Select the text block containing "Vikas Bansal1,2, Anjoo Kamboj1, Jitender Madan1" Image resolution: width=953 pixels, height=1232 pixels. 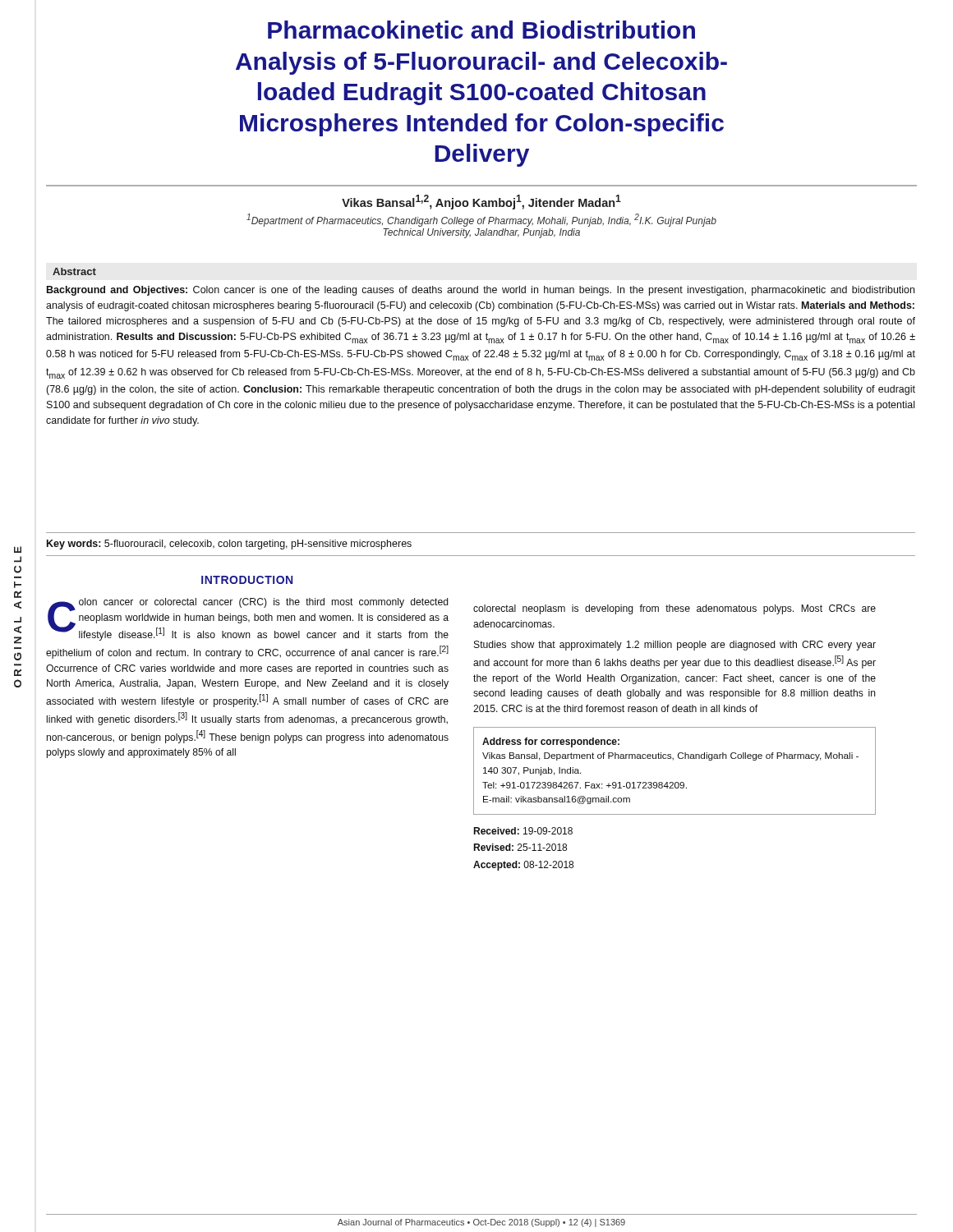(481, 216)
